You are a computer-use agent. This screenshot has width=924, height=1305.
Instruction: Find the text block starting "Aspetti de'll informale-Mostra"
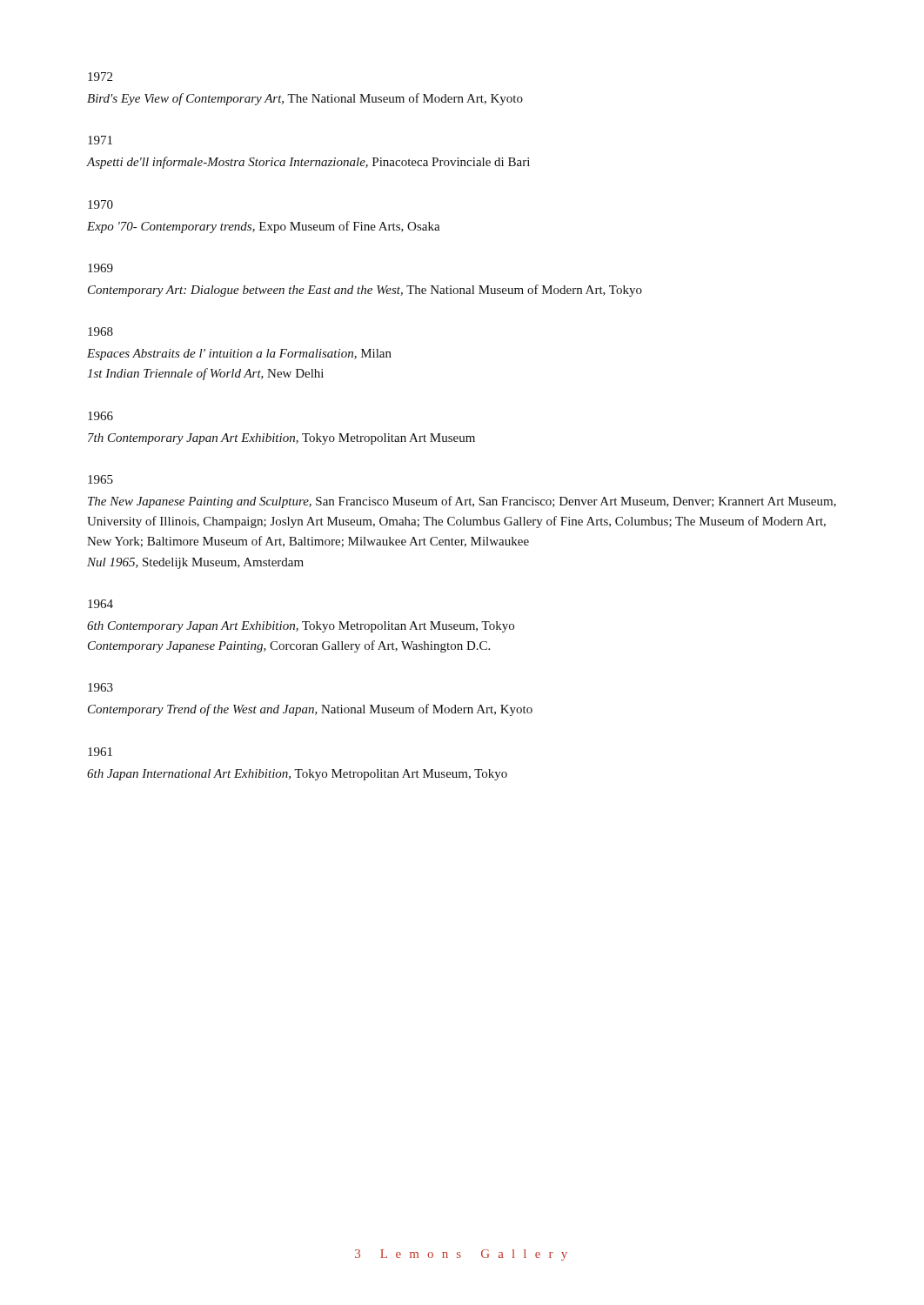click(309, 162)
